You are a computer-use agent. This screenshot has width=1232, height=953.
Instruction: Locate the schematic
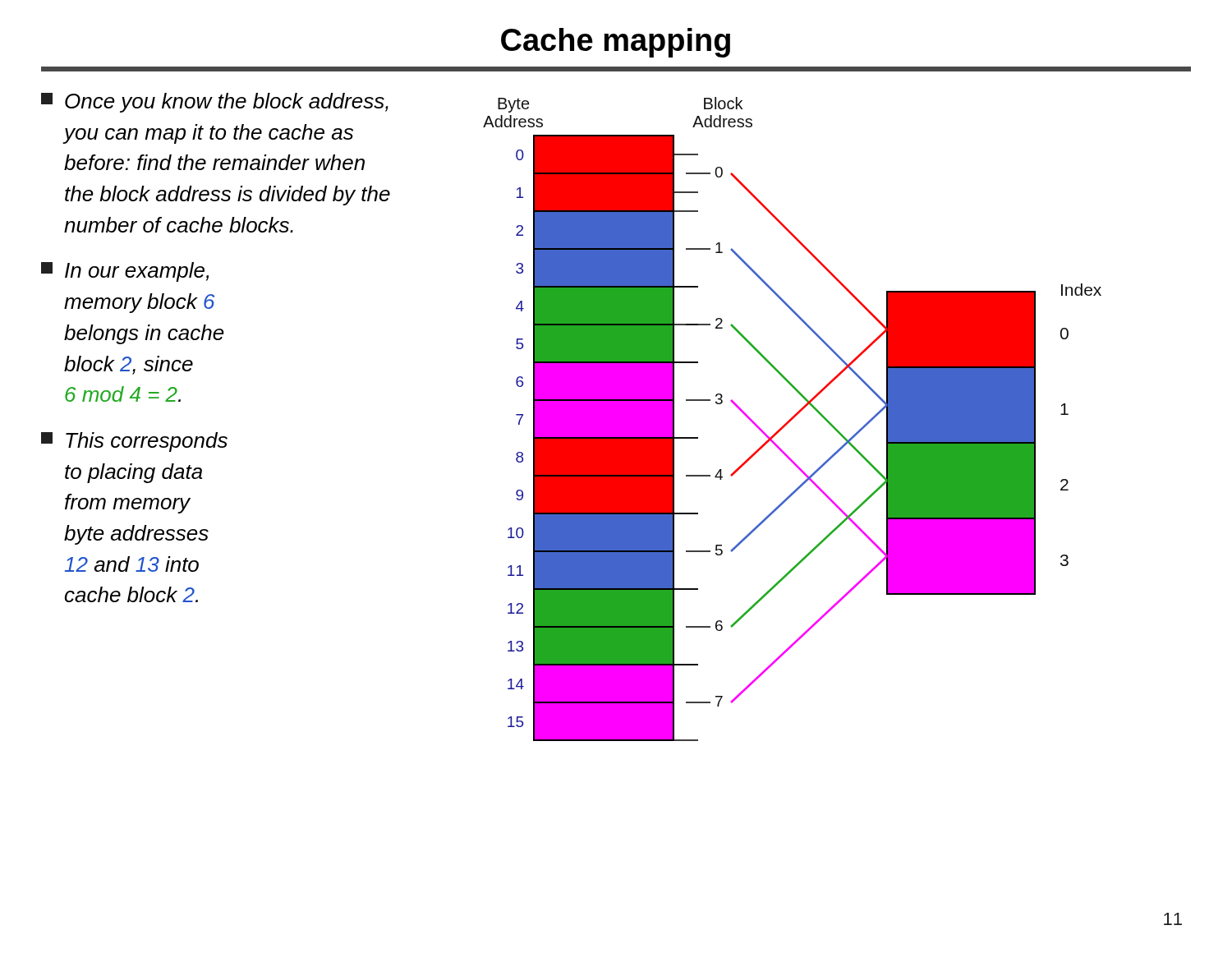797,425
